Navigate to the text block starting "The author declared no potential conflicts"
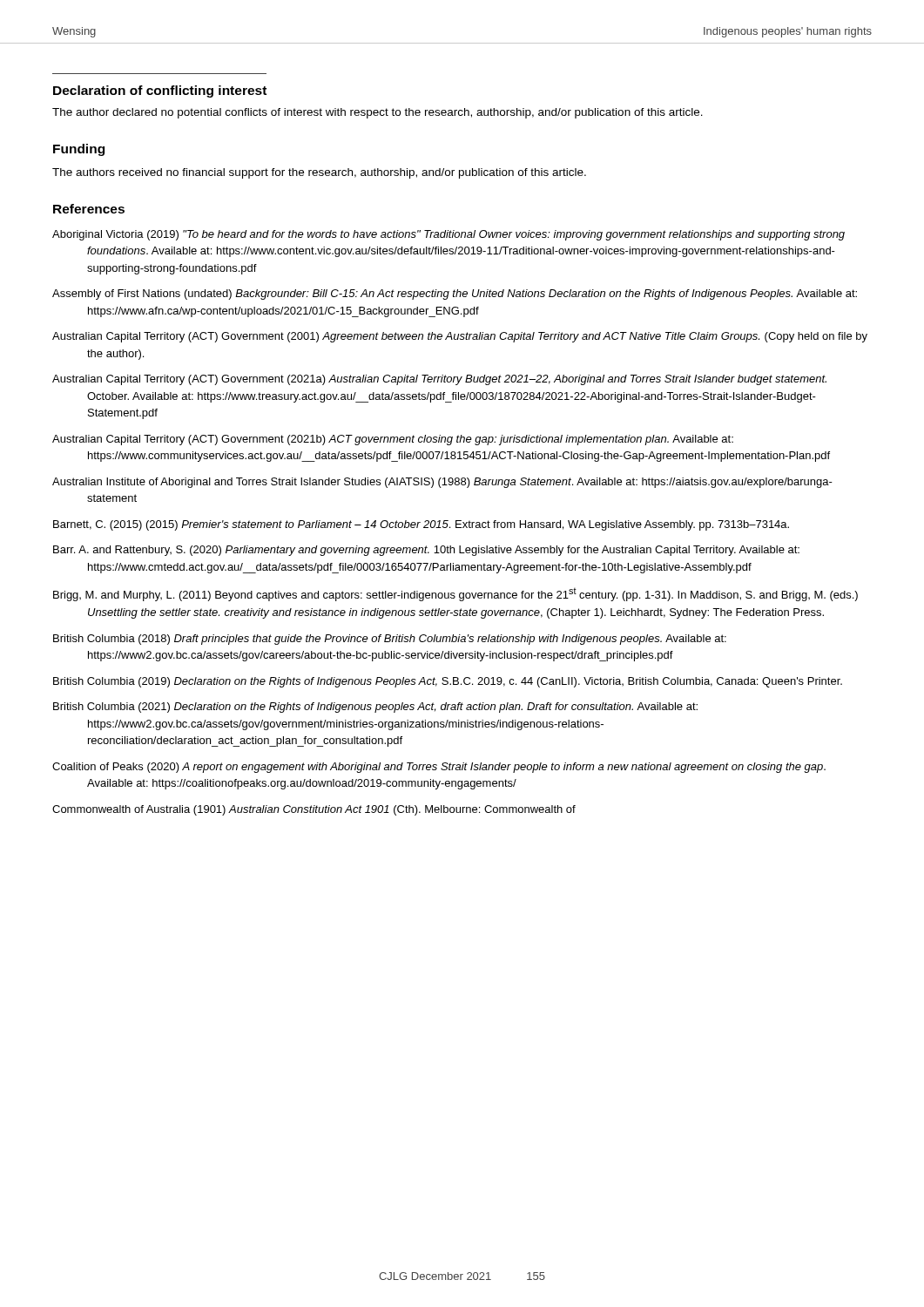 point(378,112)
